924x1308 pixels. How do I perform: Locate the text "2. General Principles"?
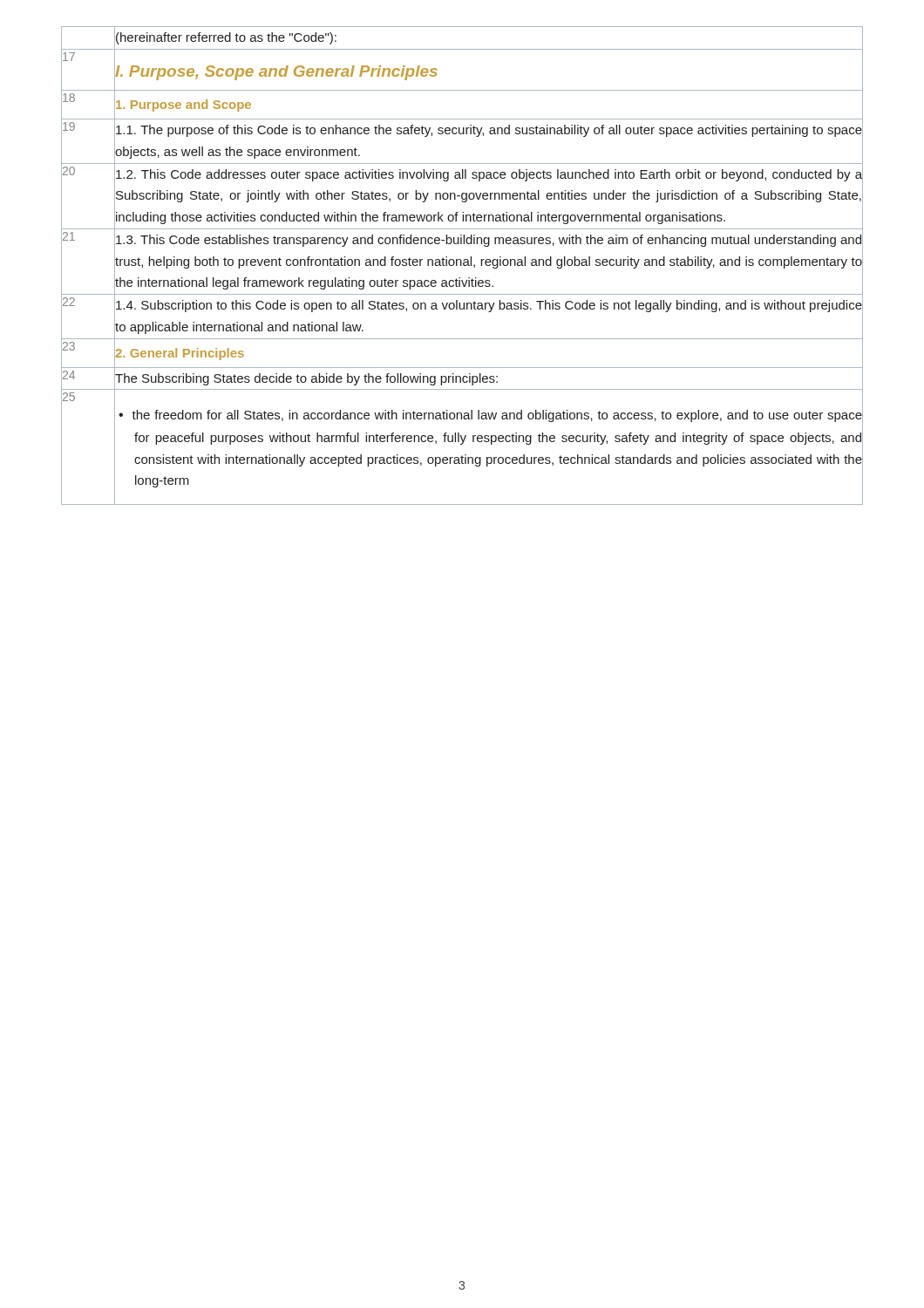click(x=180, y=352)
